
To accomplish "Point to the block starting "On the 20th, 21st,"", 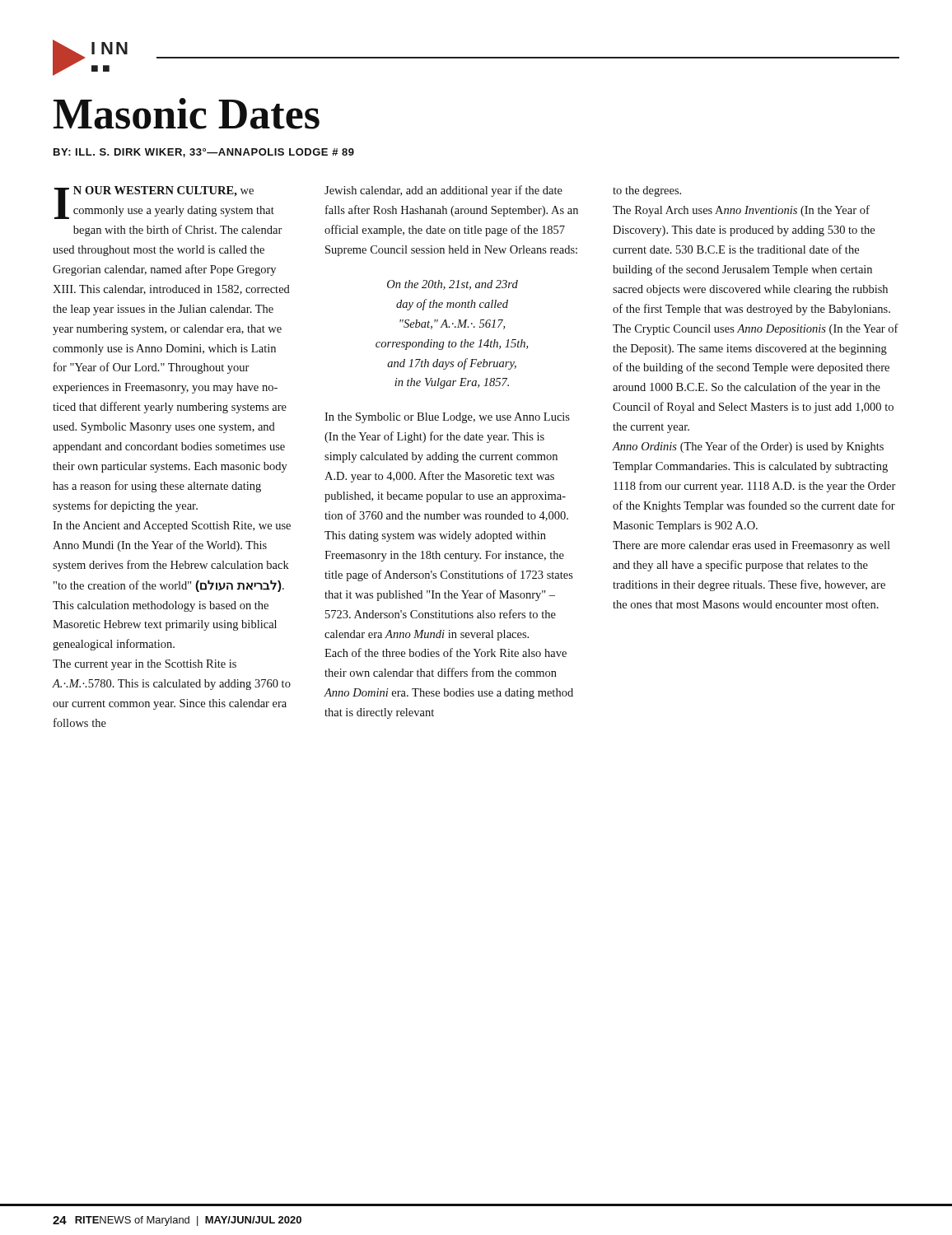I will (x=452, y=334).
